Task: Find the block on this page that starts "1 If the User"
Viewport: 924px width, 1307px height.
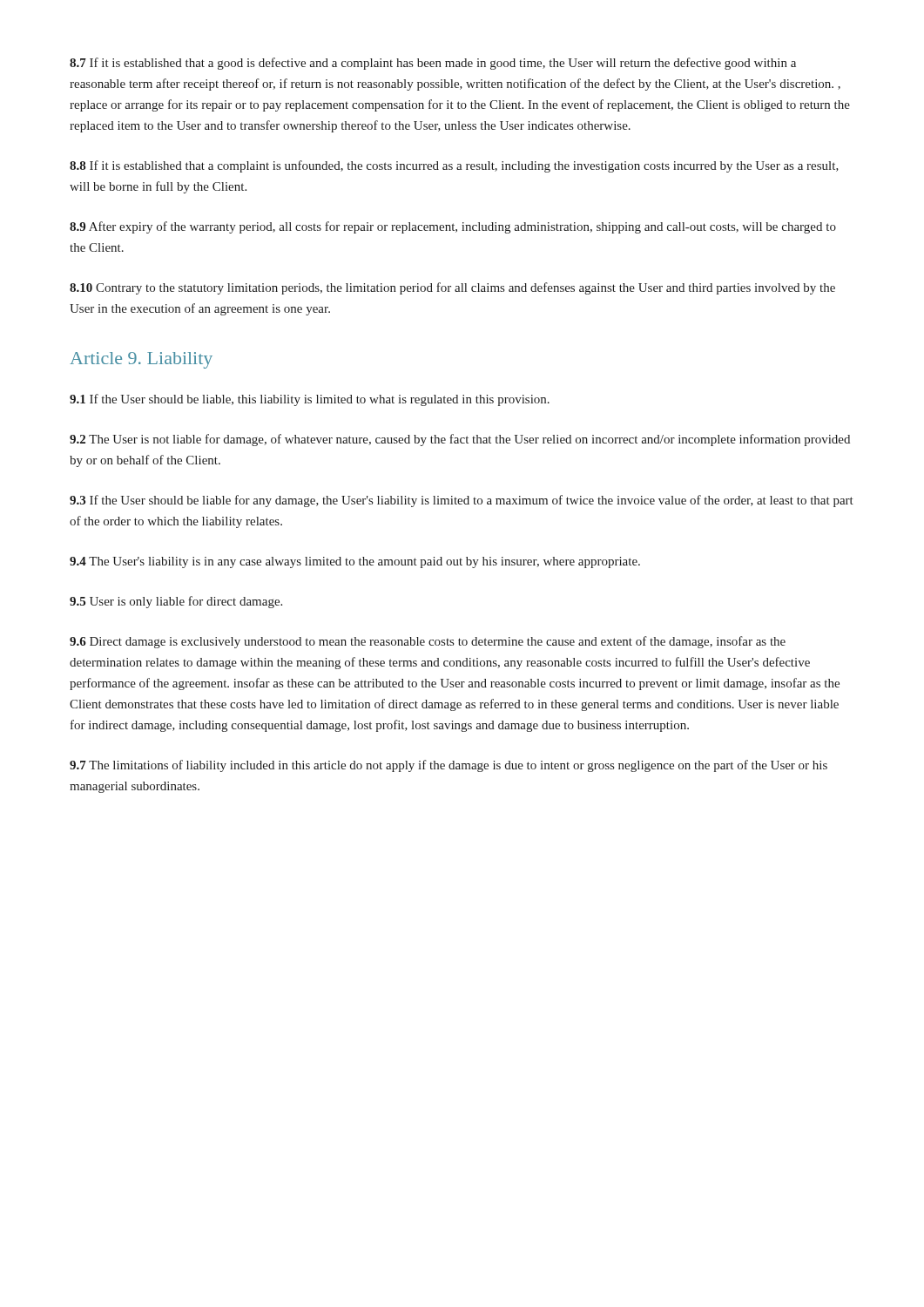Action: pyautogui.click(x=310, y=399)
